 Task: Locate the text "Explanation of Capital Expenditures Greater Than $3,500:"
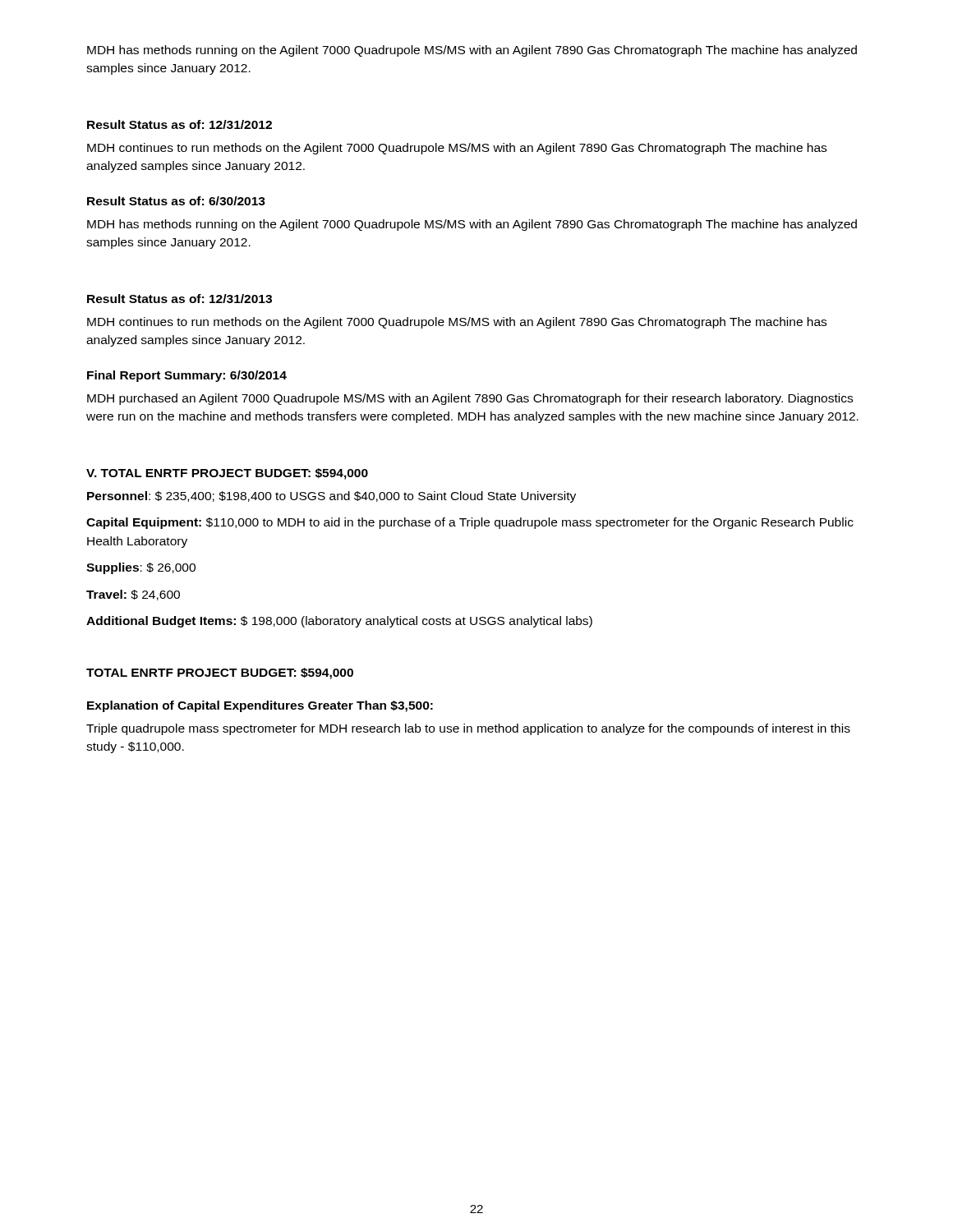260,705
